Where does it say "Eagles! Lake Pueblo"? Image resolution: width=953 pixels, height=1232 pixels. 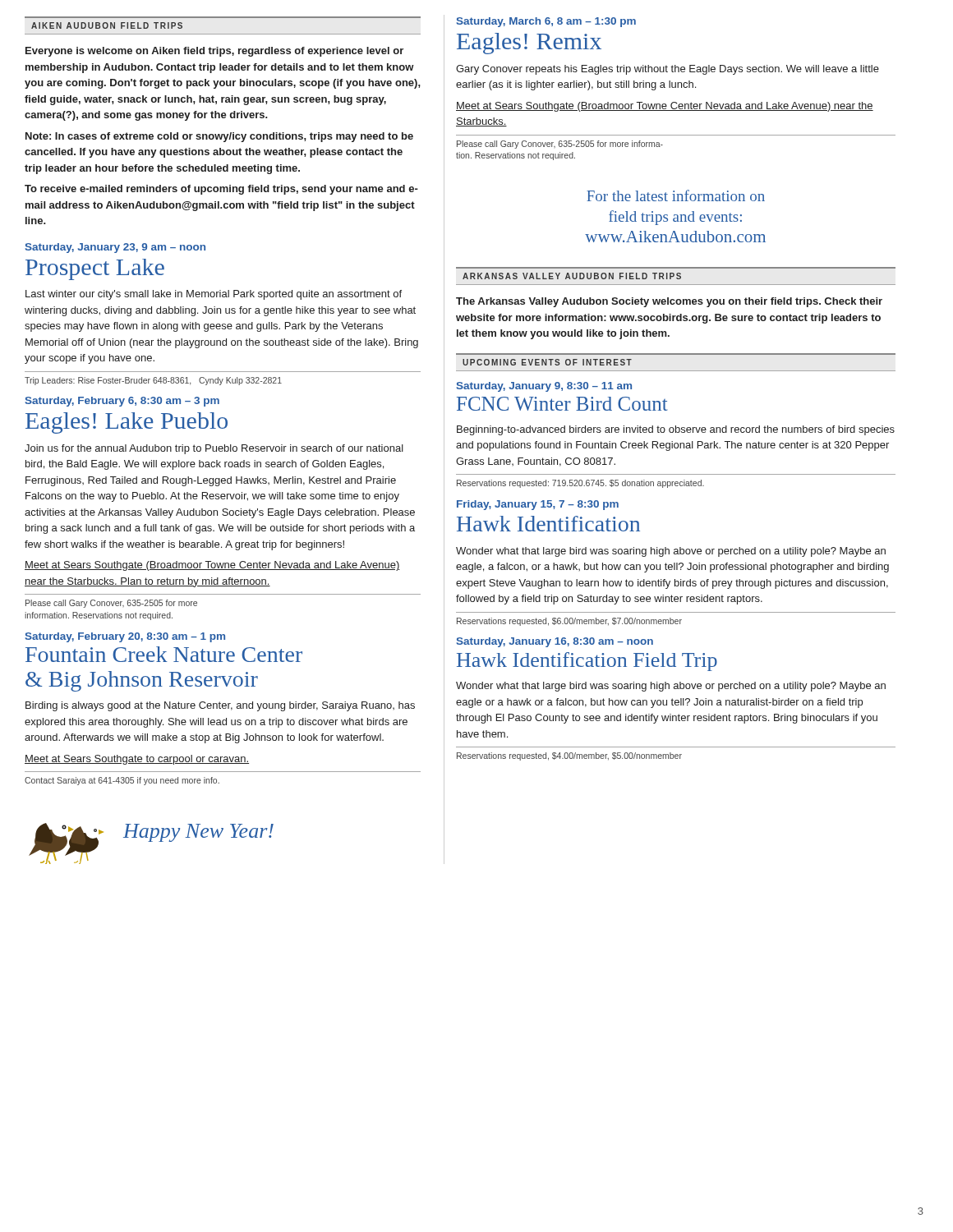click(x=127, y=420)
